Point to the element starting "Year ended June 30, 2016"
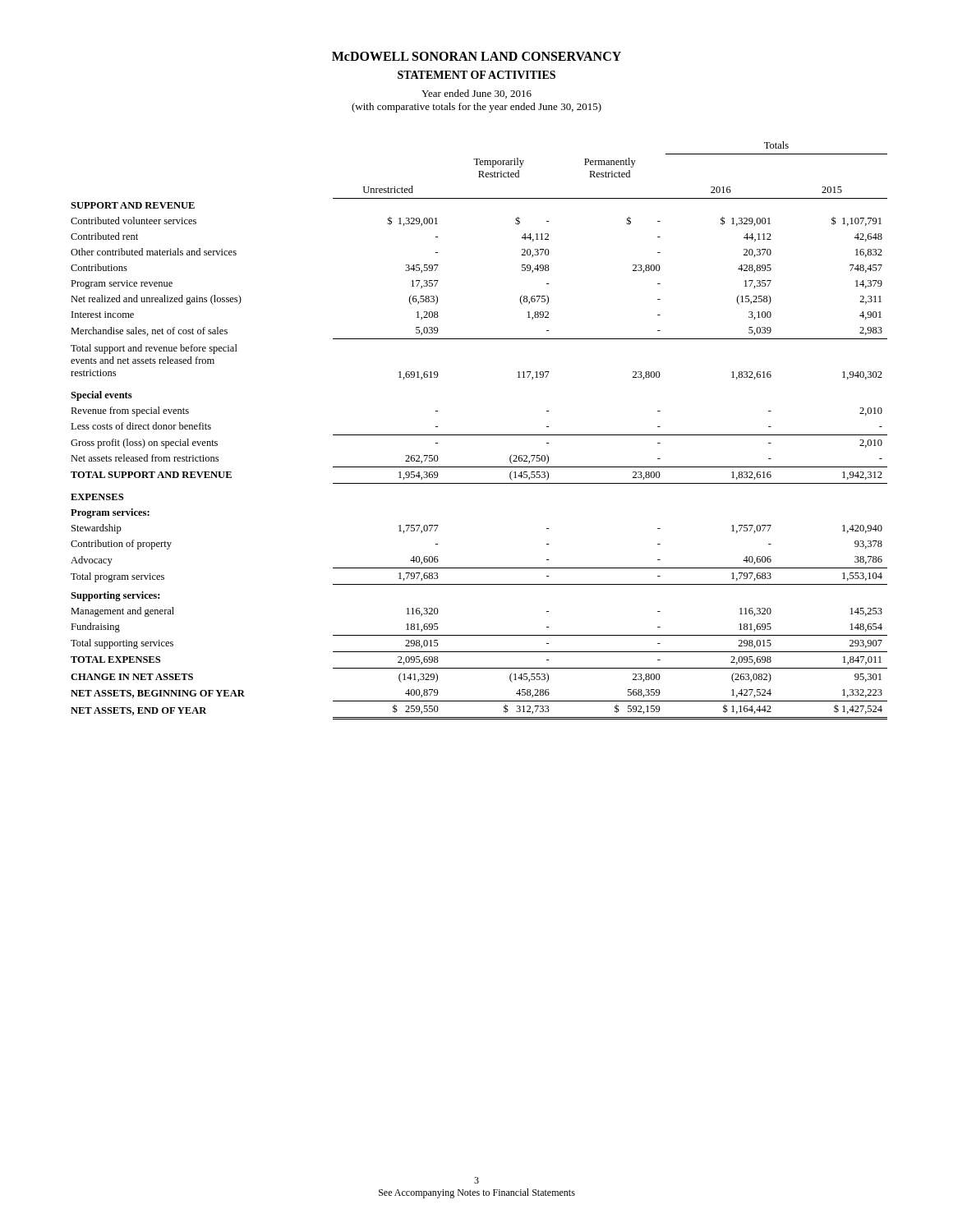The width and height of the screenshot is (953, 1232). tap(476, 100)
